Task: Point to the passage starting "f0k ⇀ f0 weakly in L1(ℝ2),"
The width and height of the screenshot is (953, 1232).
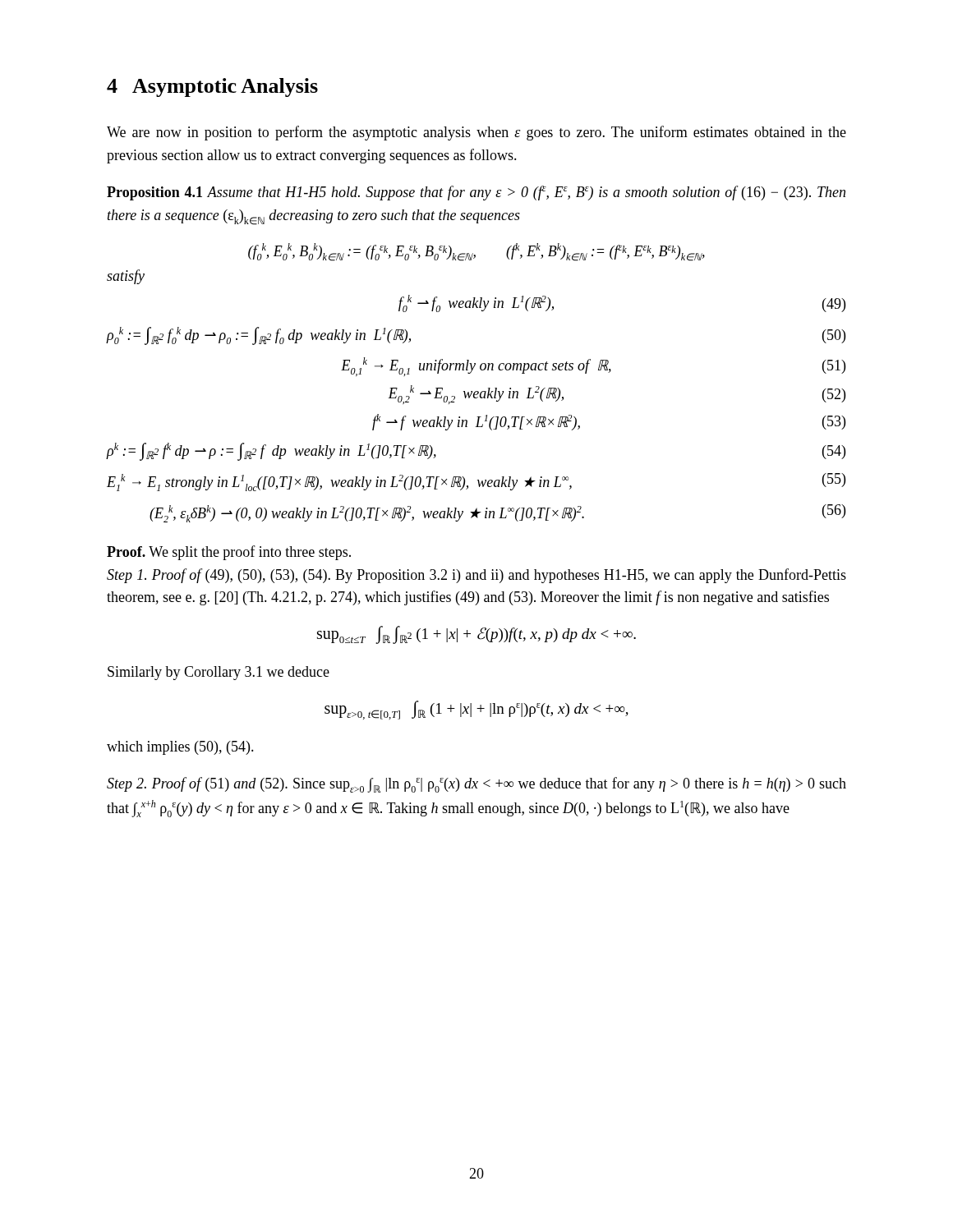Action: 476,304
